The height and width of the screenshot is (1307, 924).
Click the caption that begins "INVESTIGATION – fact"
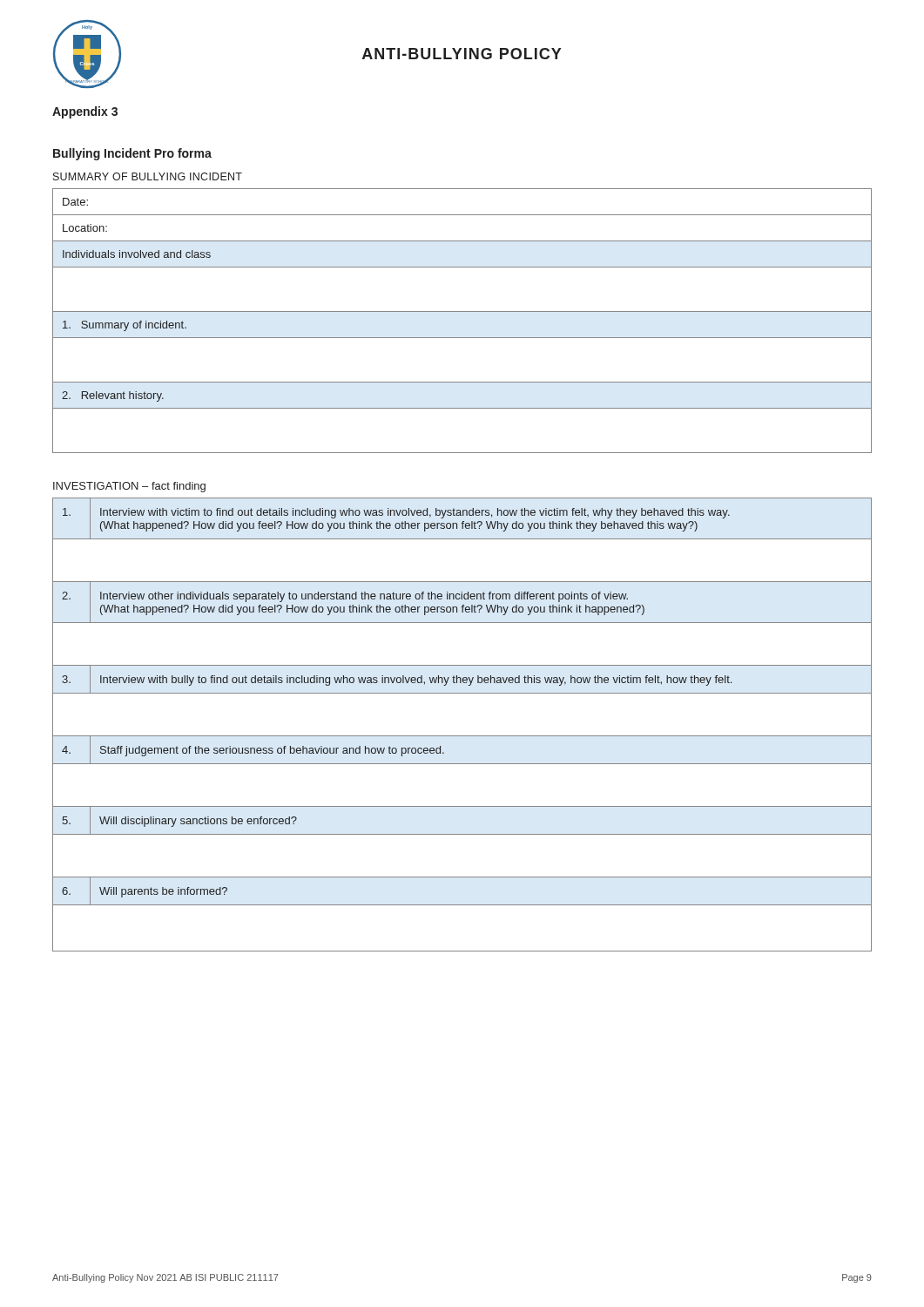(129, 486)
